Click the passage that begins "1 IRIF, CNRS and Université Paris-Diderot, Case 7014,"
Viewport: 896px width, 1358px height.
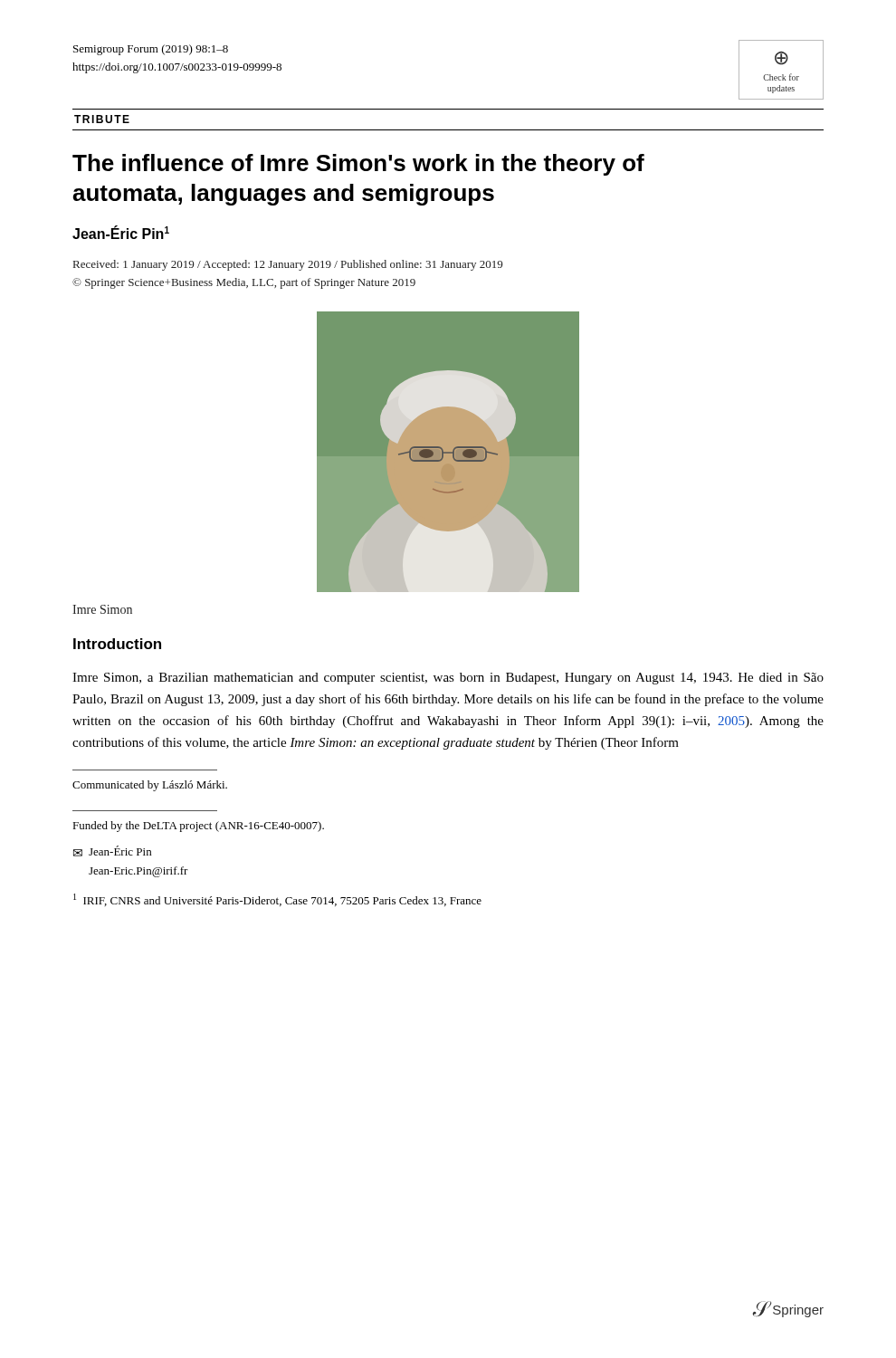(x=277, y=900)
